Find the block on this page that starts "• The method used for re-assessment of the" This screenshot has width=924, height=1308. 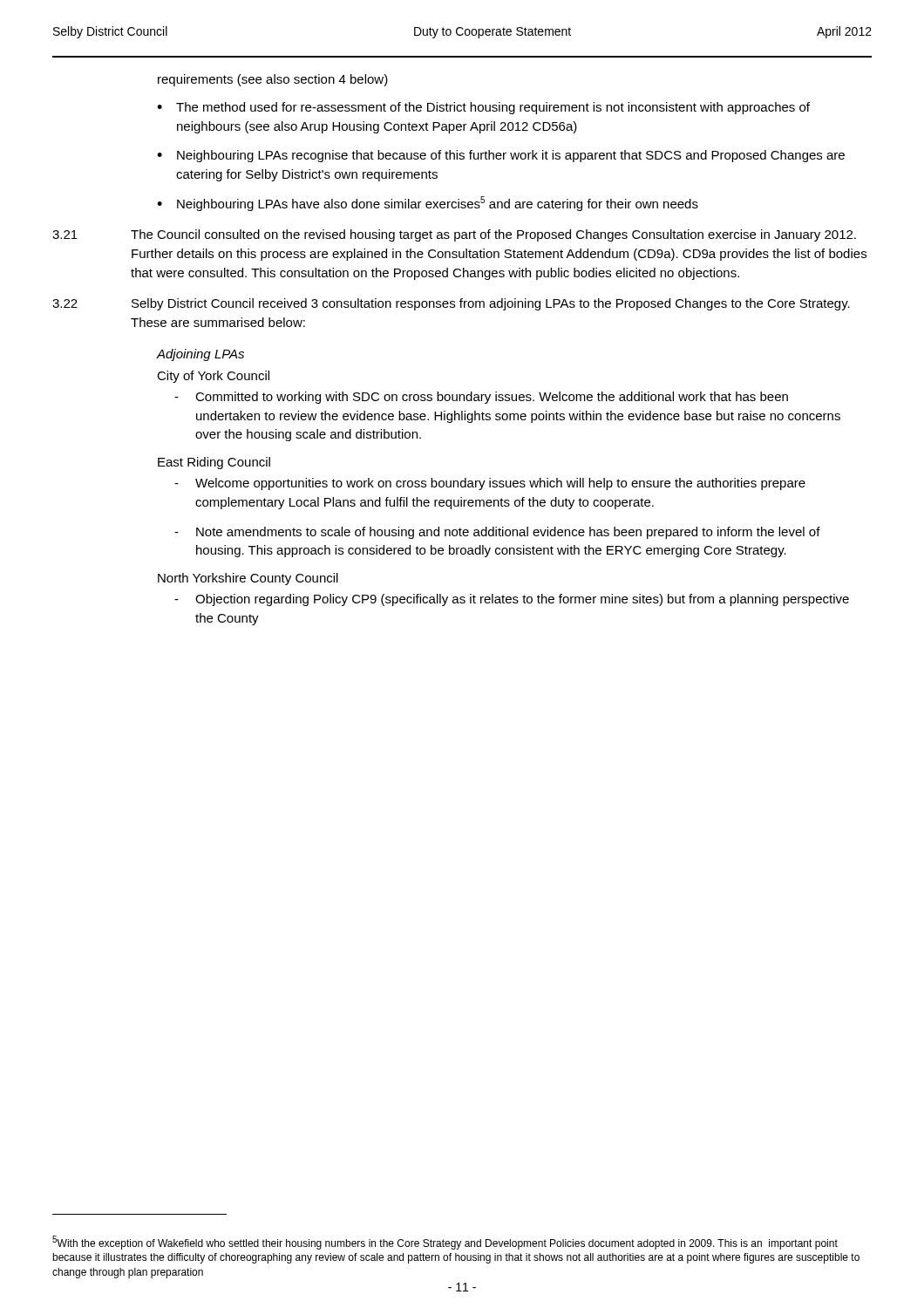point(506,116)
